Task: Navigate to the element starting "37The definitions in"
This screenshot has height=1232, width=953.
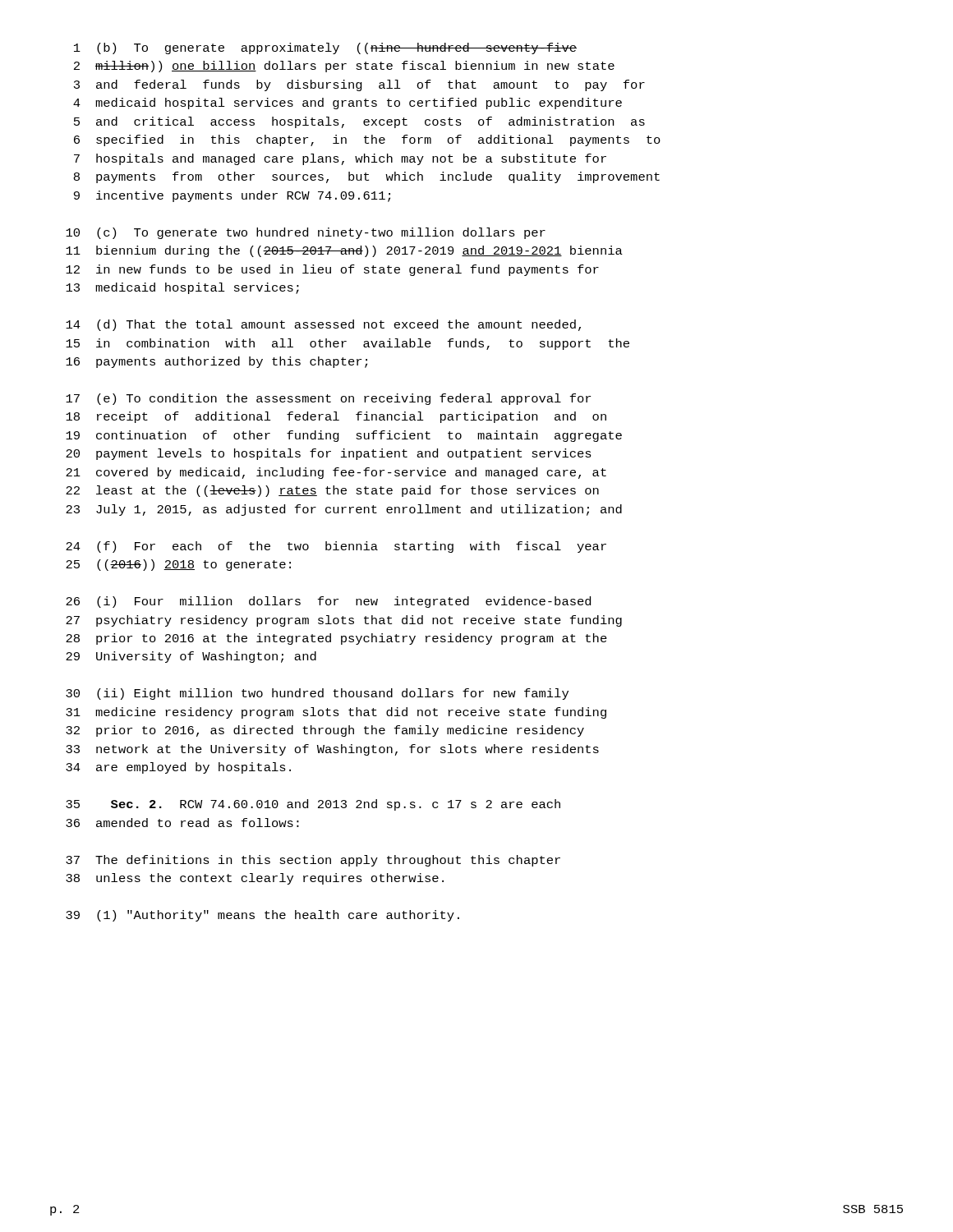Action: (476, 870)
